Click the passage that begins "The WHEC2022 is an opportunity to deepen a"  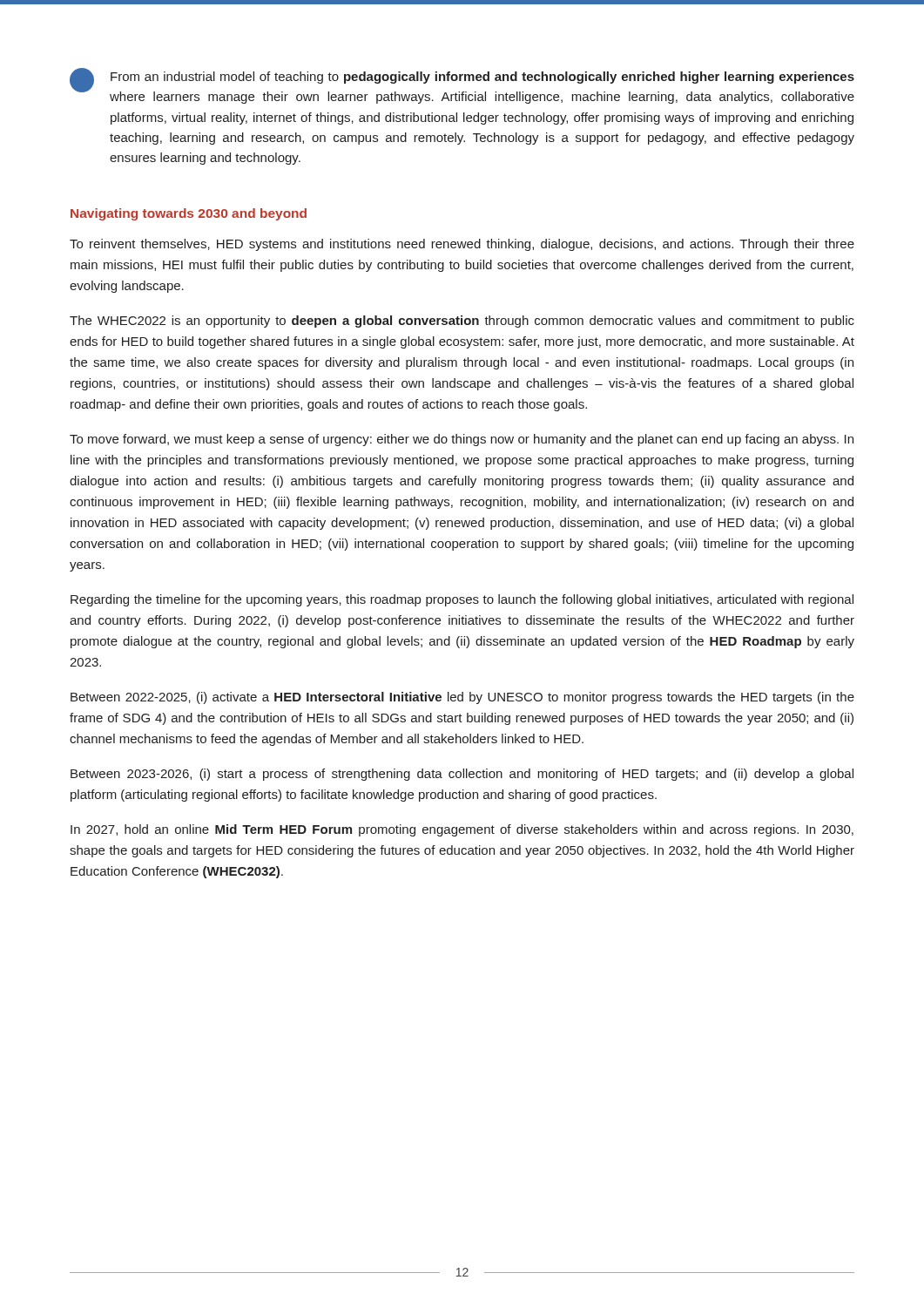pos(462,362)
